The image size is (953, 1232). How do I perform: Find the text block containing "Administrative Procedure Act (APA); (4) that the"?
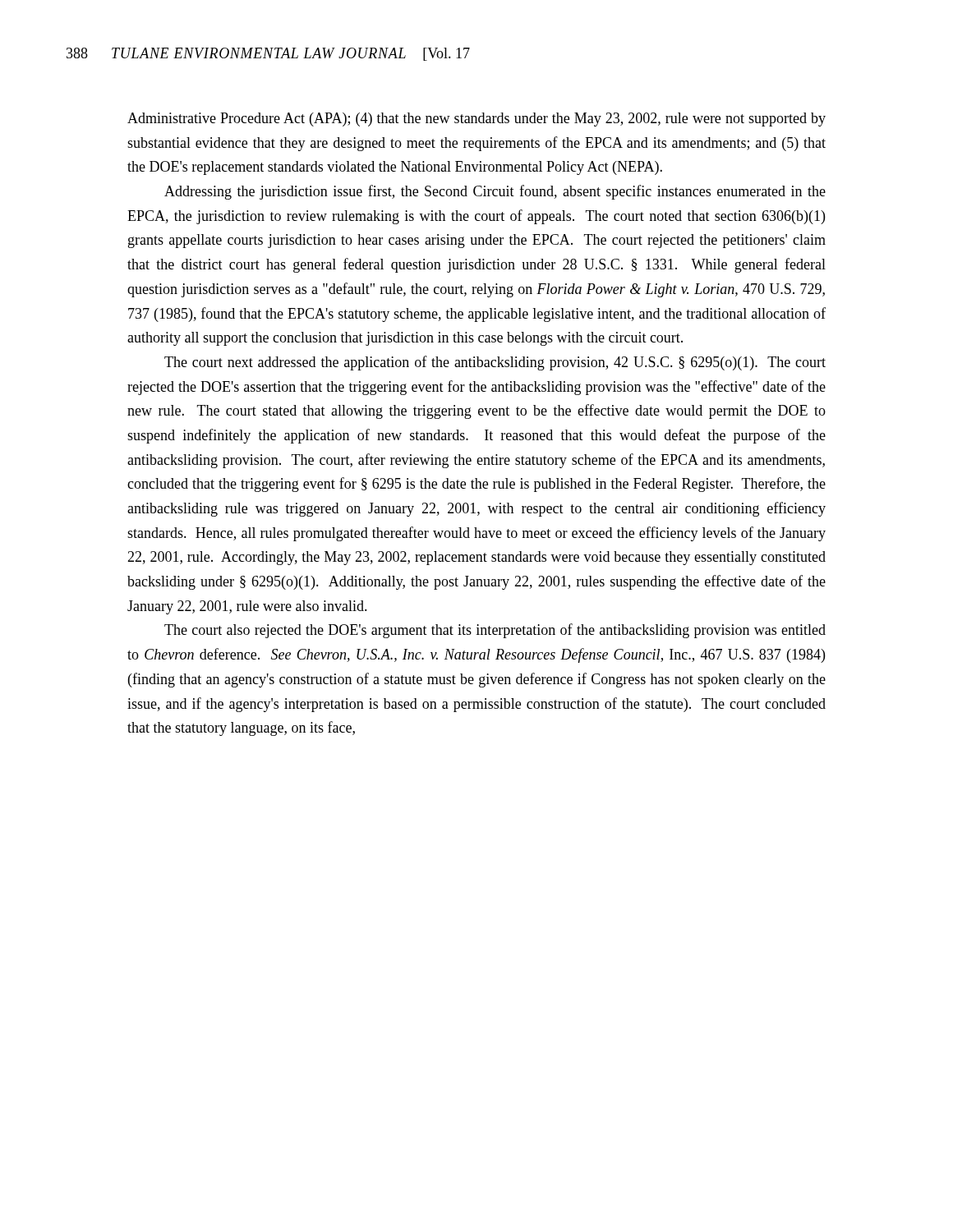pyautogui.click(x=476, y=143)
